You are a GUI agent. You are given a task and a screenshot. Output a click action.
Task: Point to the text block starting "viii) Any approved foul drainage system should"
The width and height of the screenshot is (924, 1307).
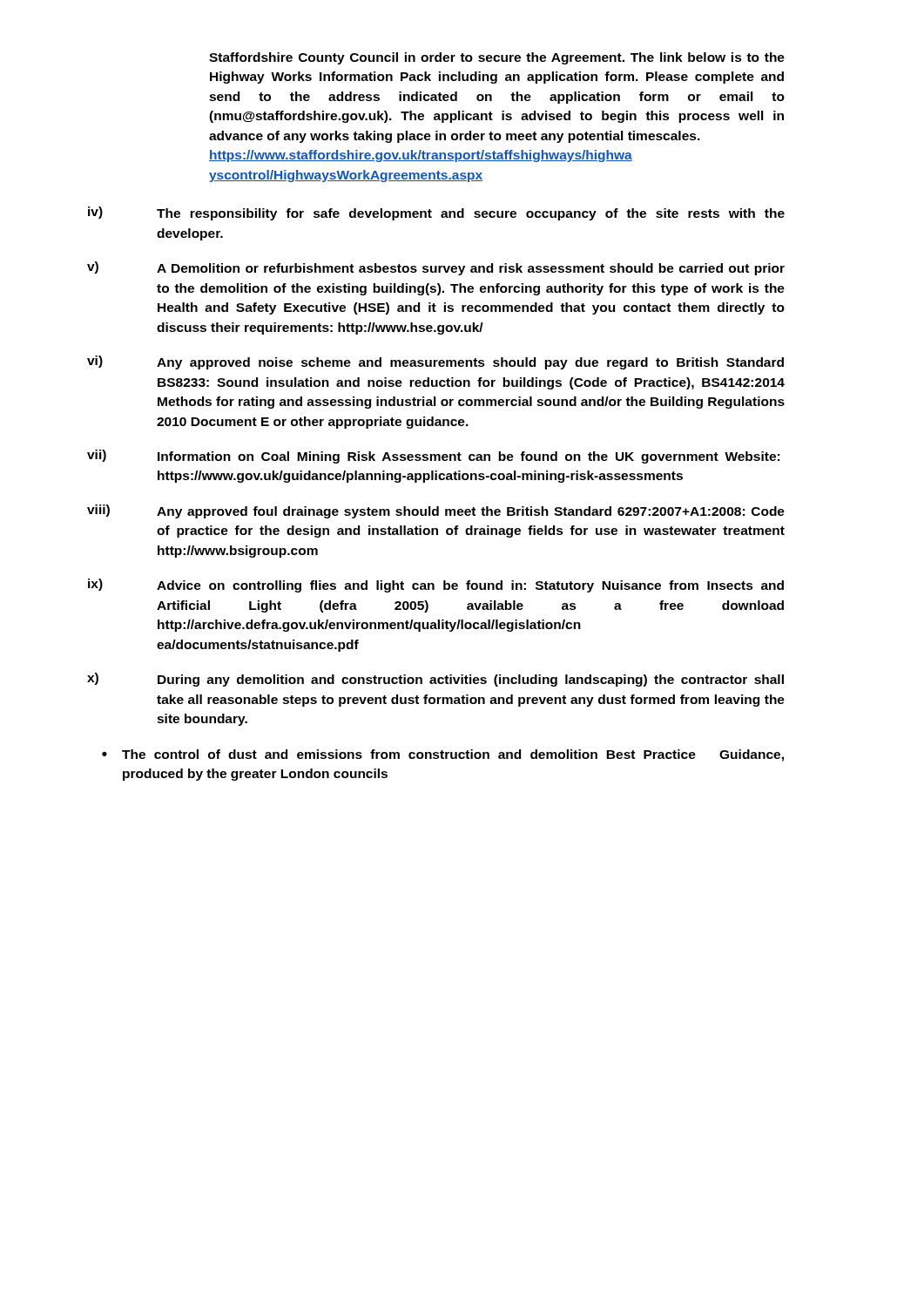436,531
